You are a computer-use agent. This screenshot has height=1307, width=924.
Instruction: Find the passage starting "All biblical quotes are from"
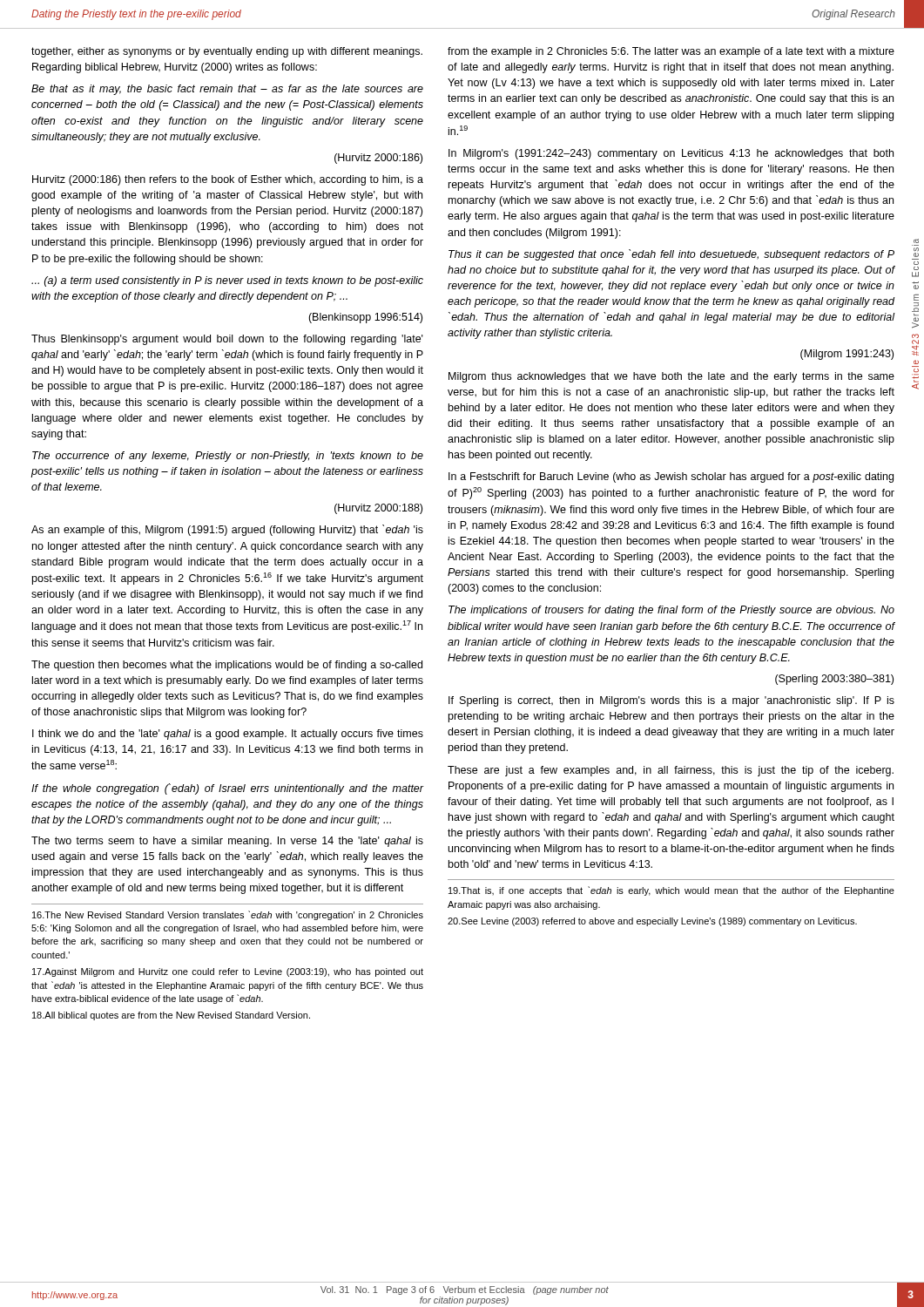click(x=171, y=1015)
